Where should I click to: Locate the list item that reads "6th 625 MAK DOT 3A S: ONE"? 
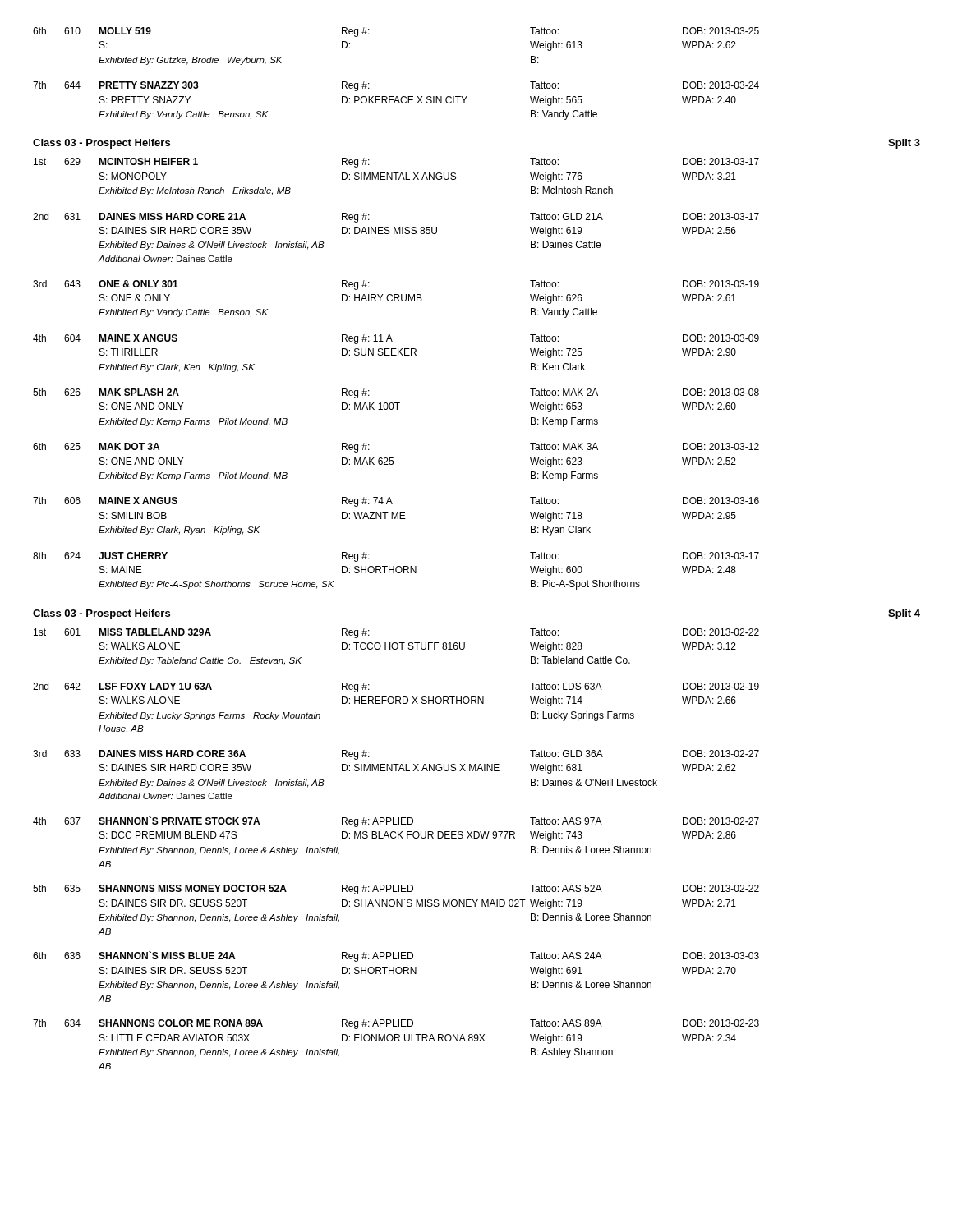coord(396,462)
